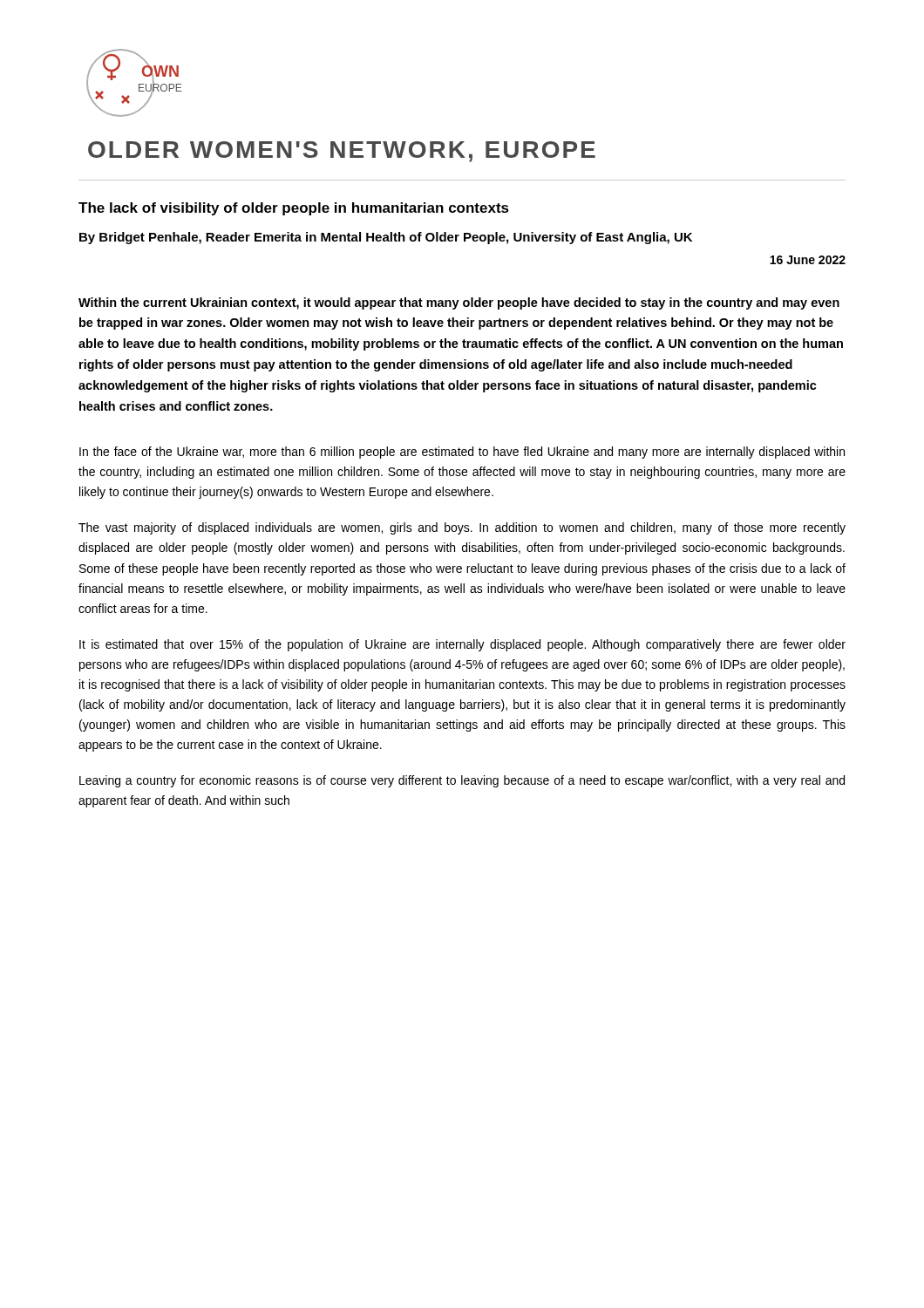Screen dimensions: 1308x924
Task: Click on the passage starting "Leaving a country for economic reasons is"
Action: click(x=462, y=791)
